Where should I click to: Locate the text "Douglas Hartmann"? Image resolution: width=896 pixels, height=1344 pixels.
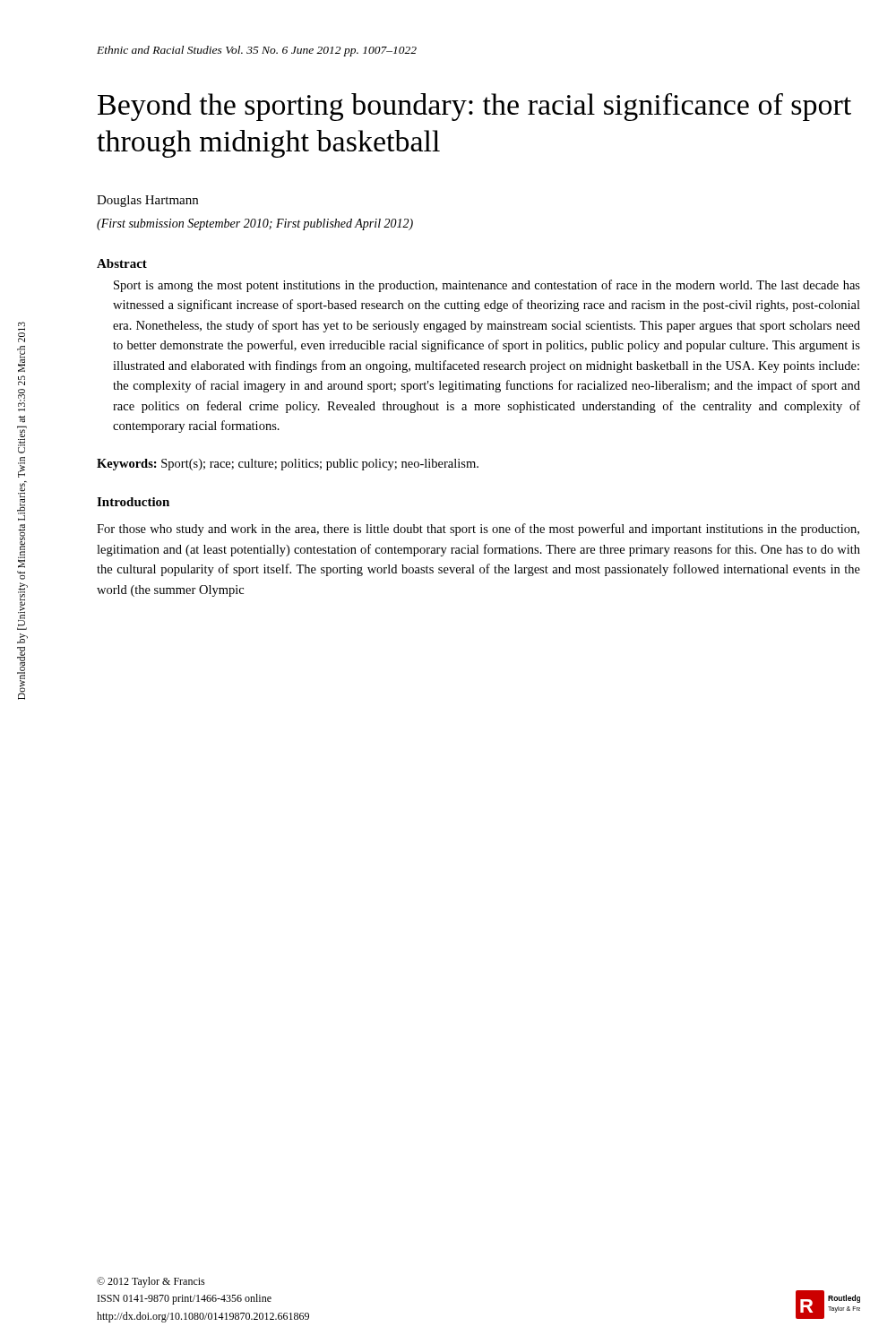click(x=148, y=200)
